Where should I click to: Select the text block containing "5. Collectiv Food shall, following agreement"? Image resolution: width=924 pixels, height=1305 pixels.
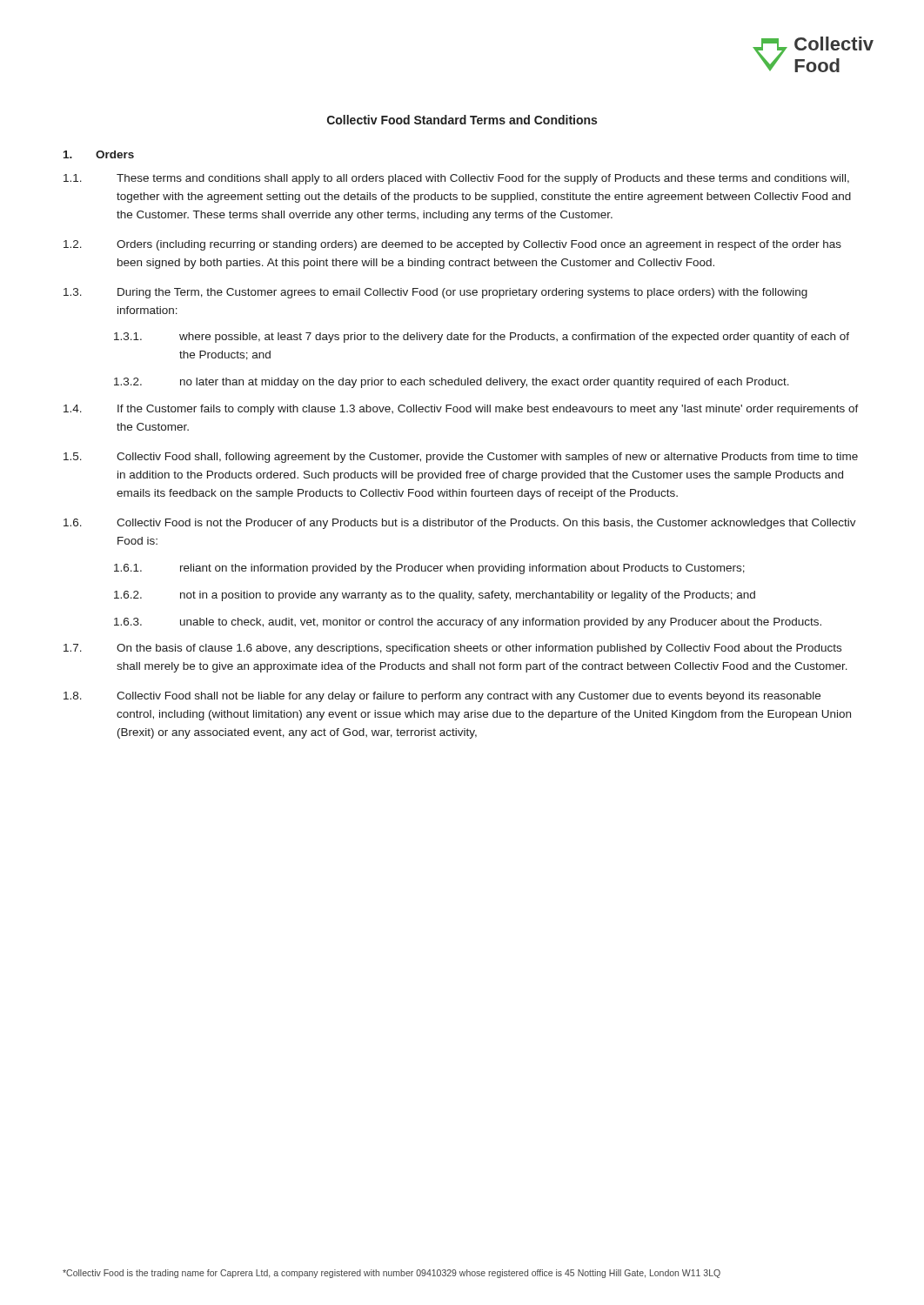[462, 475]
